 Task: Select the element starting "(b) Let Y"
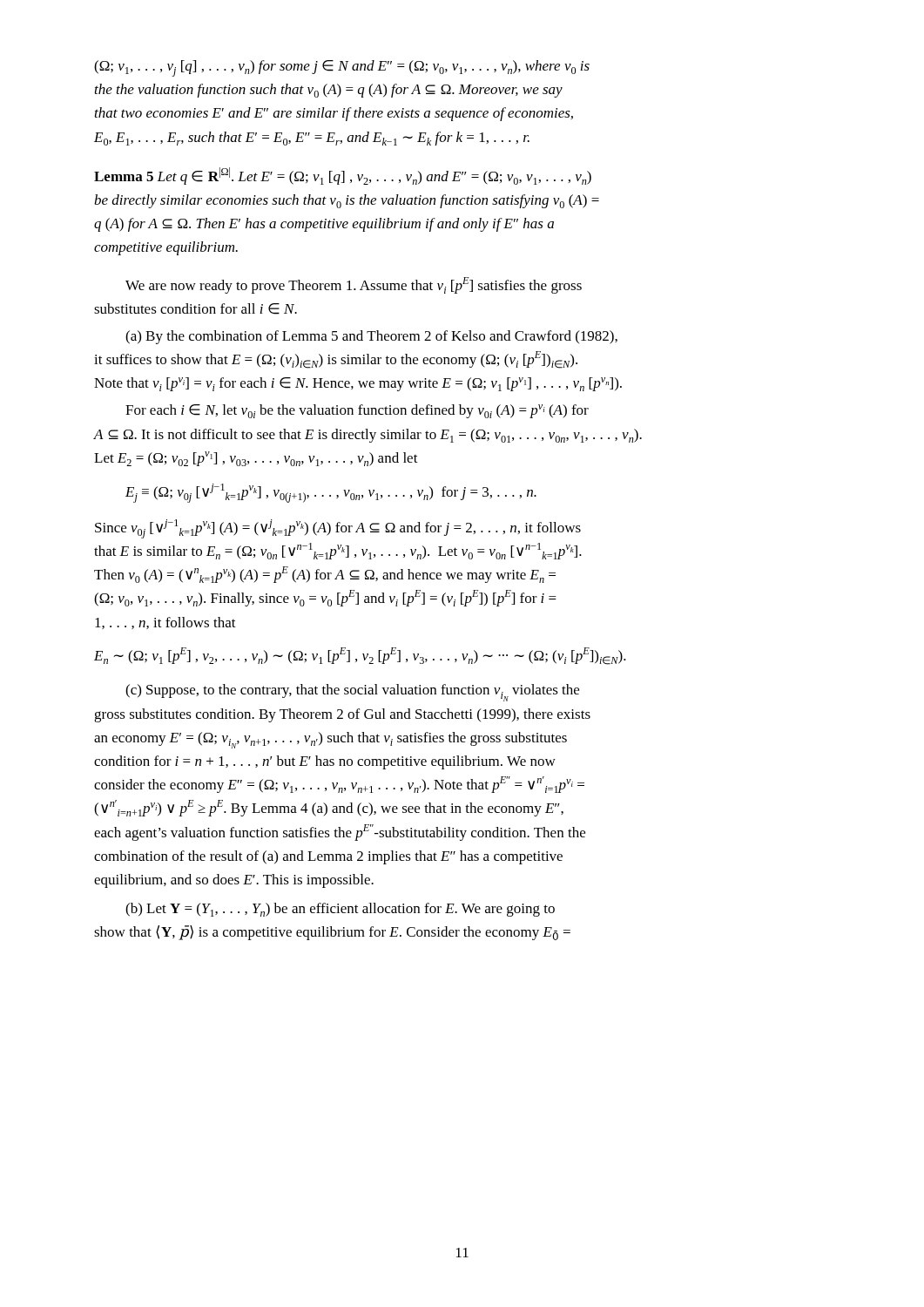pos(462,920)
